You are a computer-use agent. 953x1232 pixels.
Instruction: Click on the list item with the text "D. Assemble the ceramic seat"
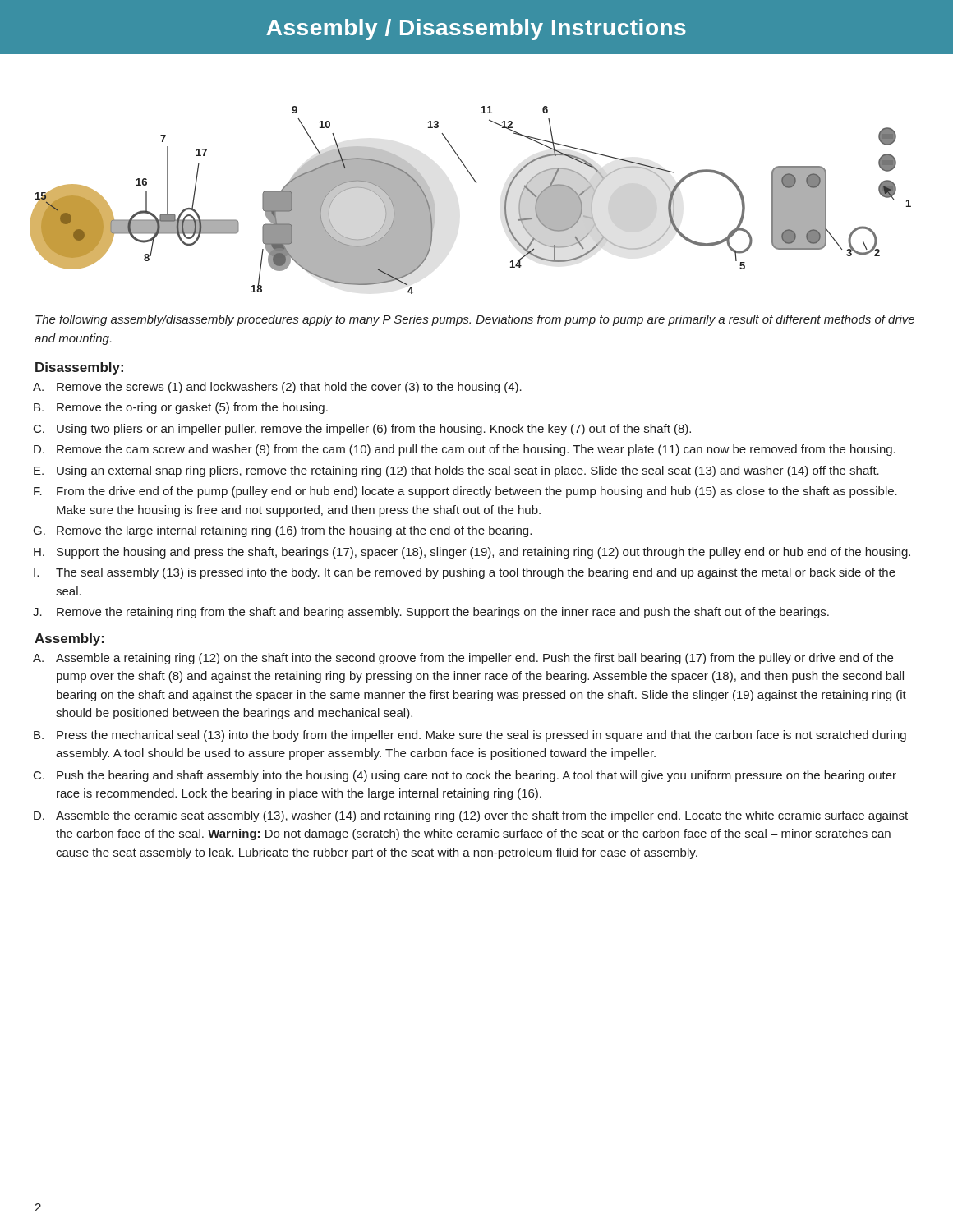pyautogui.click(x=476, y=834)
